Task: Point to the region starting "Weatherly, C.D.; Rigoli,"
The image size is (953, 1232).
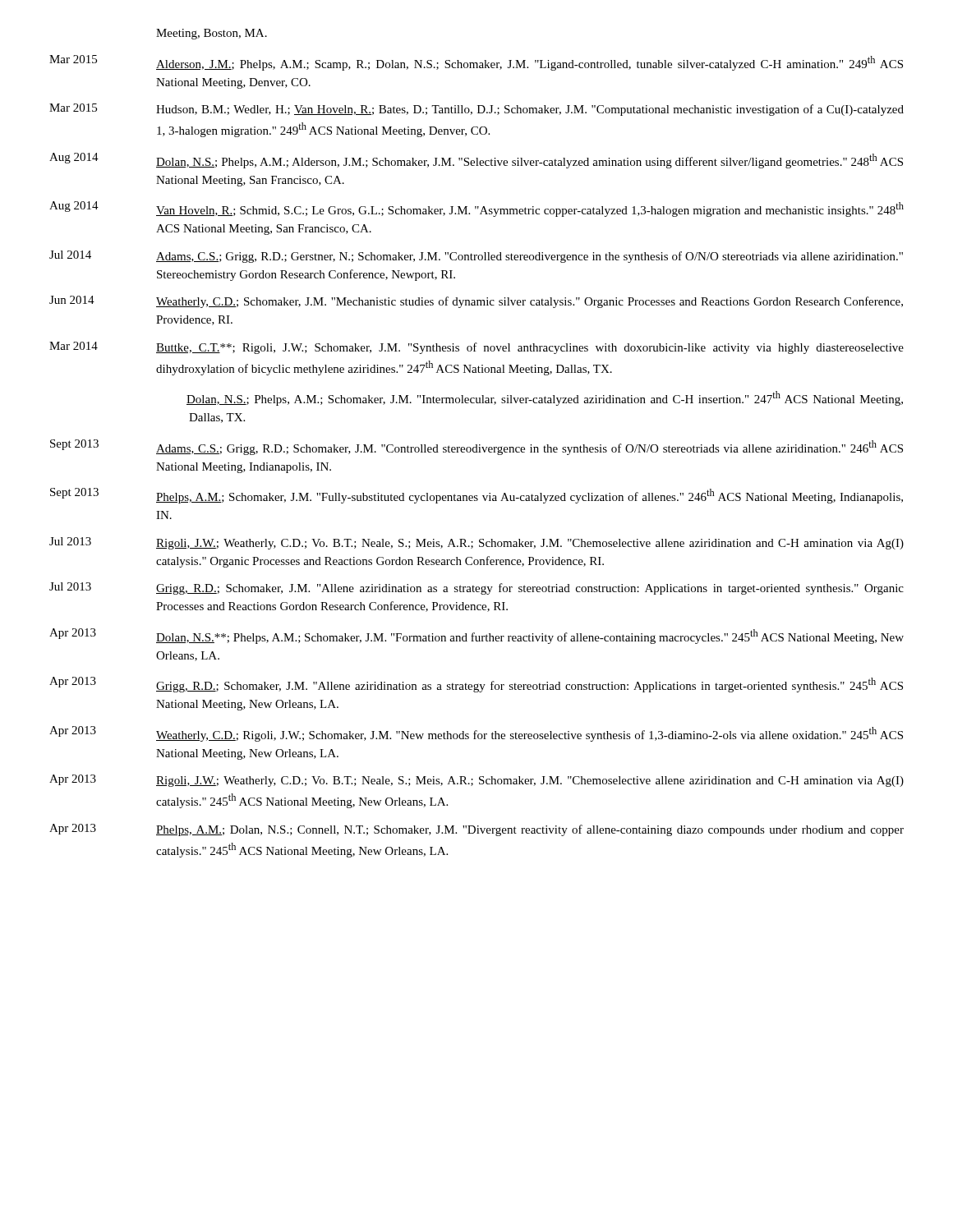Action: click(530, 742)
